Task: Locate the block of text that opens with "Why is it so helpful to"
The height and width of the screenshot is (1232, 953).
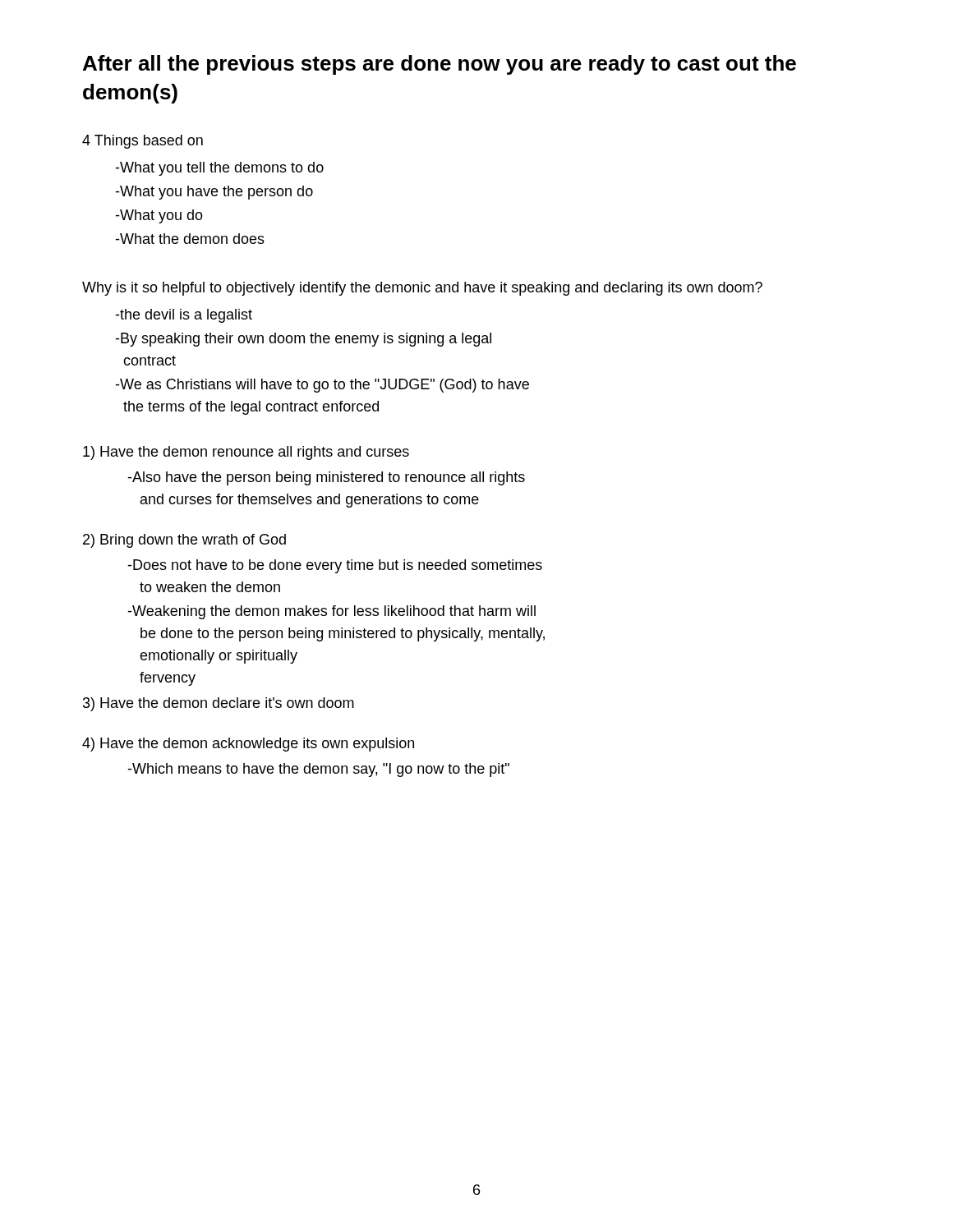Action: [x=422, y=288]
